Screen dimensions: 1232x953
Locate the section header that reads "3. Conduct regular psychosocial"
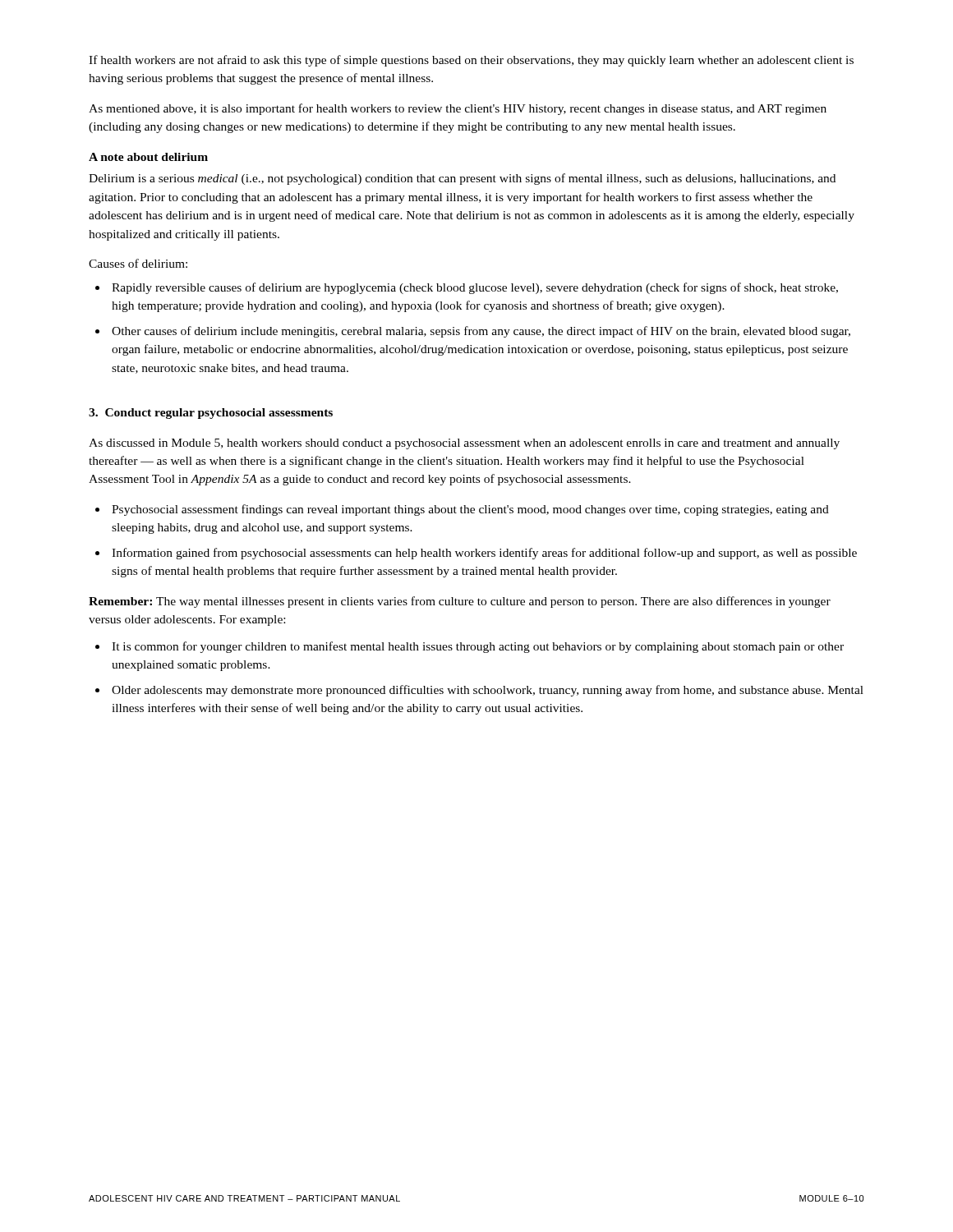pyautogui.click(x=211, y=412)
